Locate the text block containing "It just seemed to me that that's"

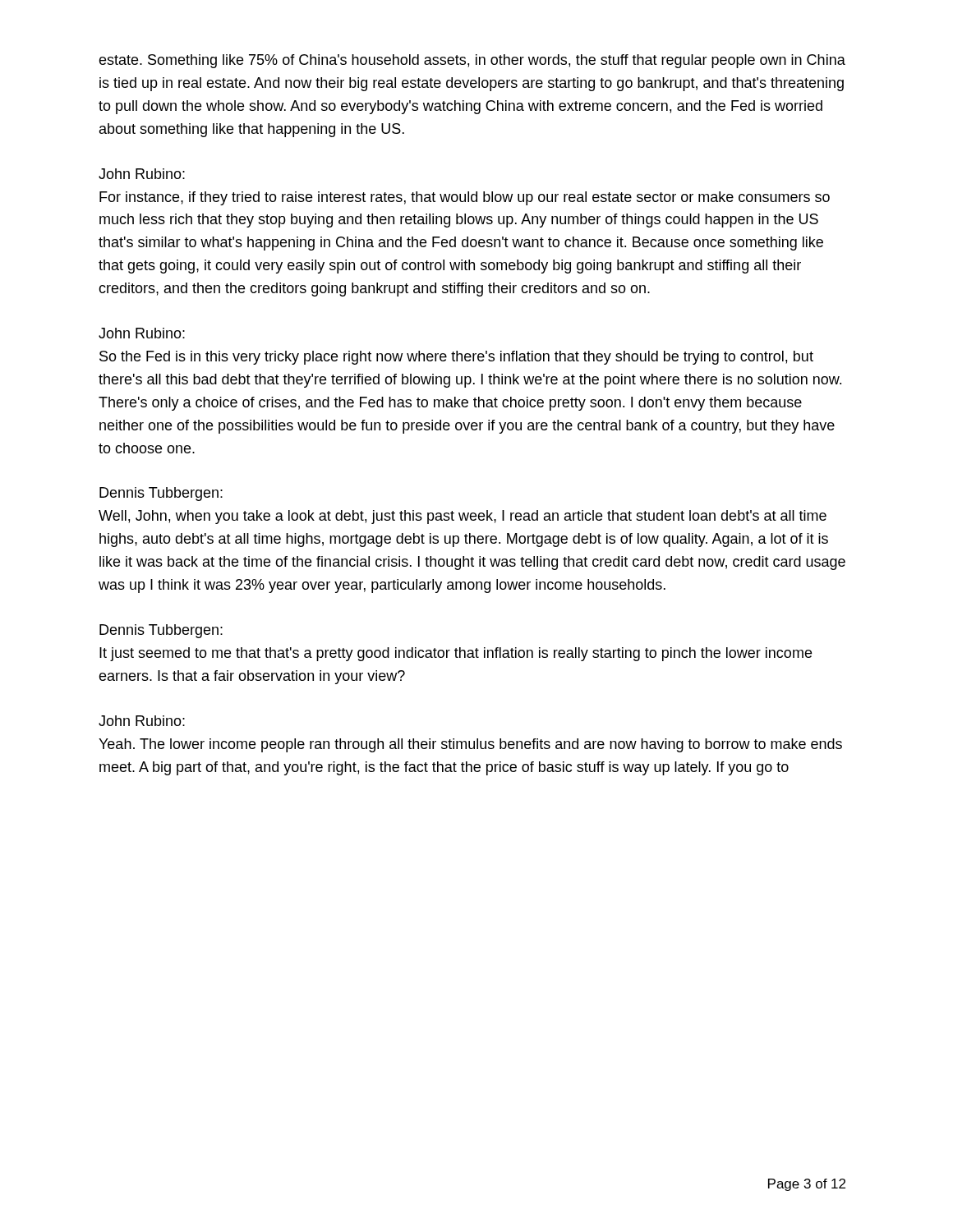(x=455, y=664)
